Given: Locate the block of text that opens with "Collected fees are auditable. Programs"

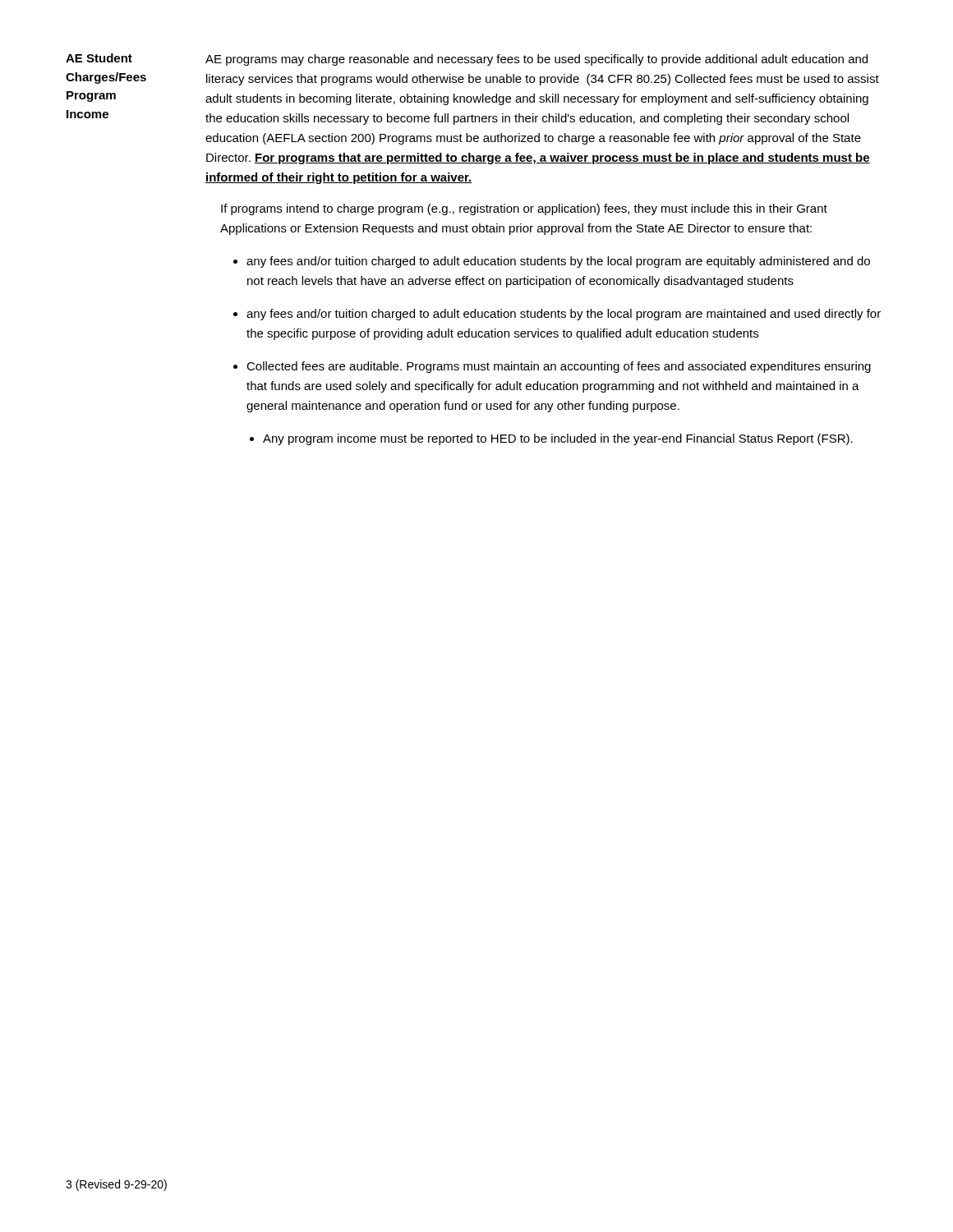Looking at the screenshot, I should [567, 386].
